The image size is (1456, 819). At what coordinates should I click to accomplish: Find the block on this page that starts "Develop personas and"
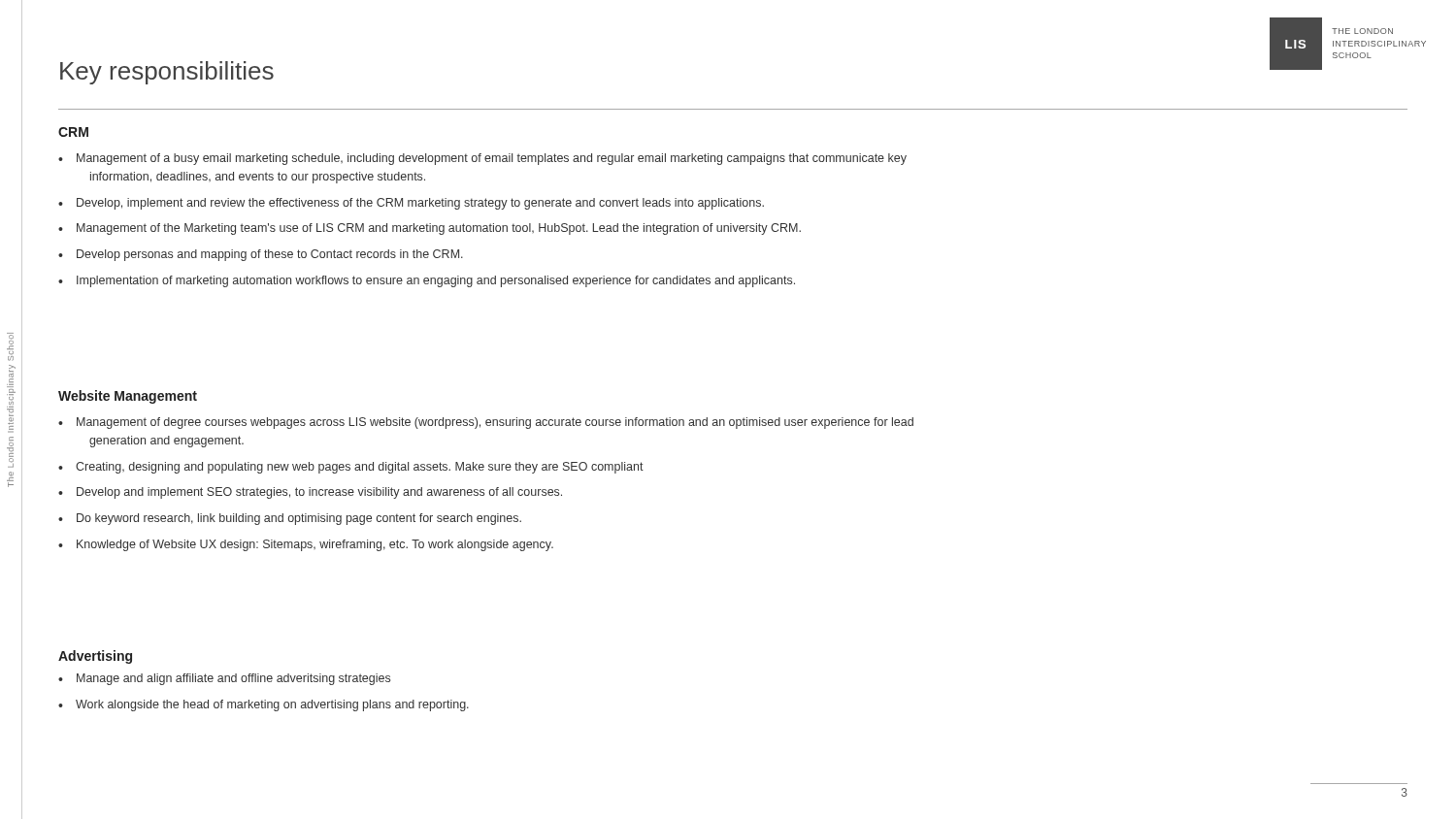point(270,254)
